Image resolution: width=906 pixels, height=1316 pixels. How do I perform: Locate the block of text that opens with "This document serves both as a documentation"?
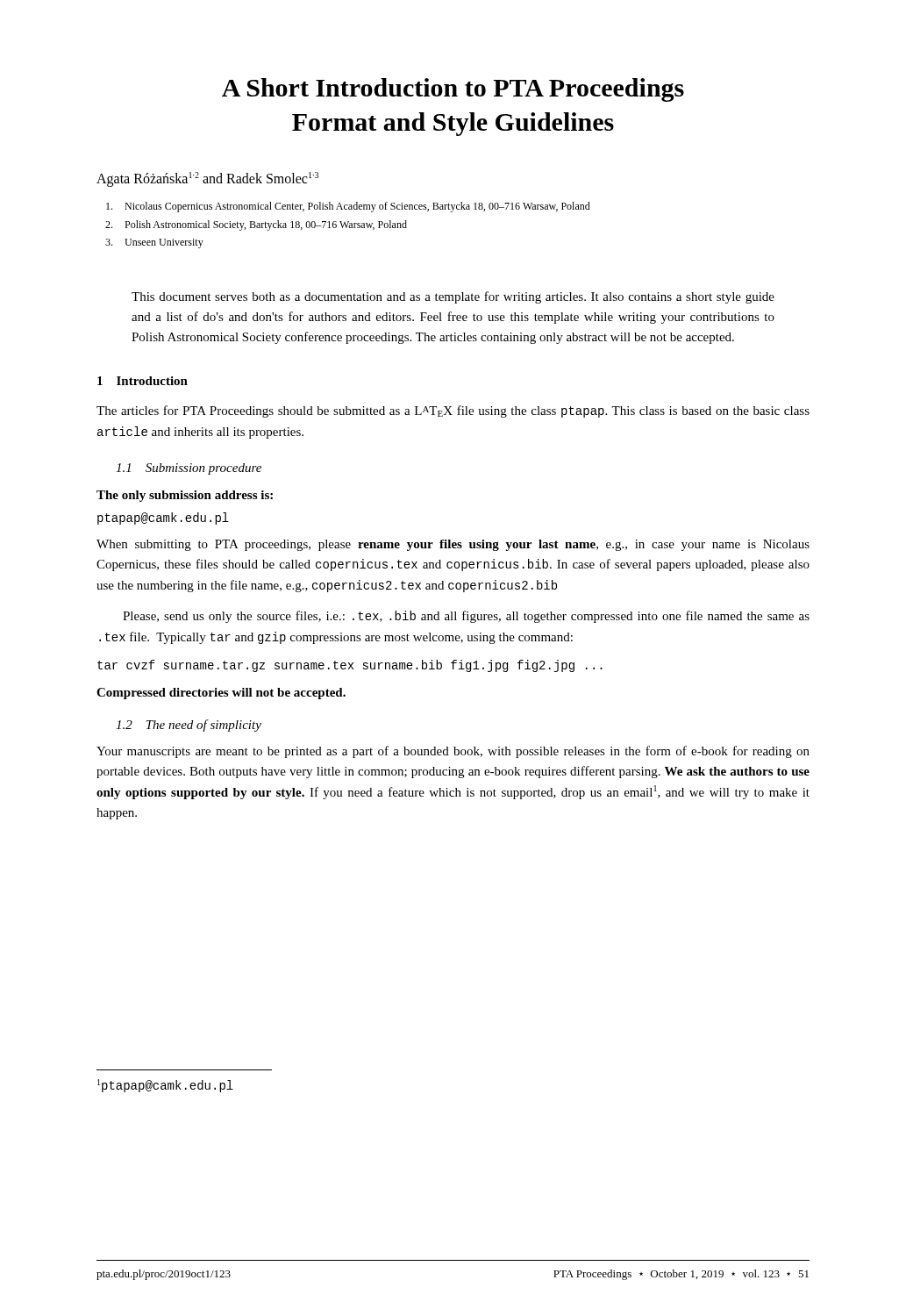pyautogui.click(x=453, y=316)
